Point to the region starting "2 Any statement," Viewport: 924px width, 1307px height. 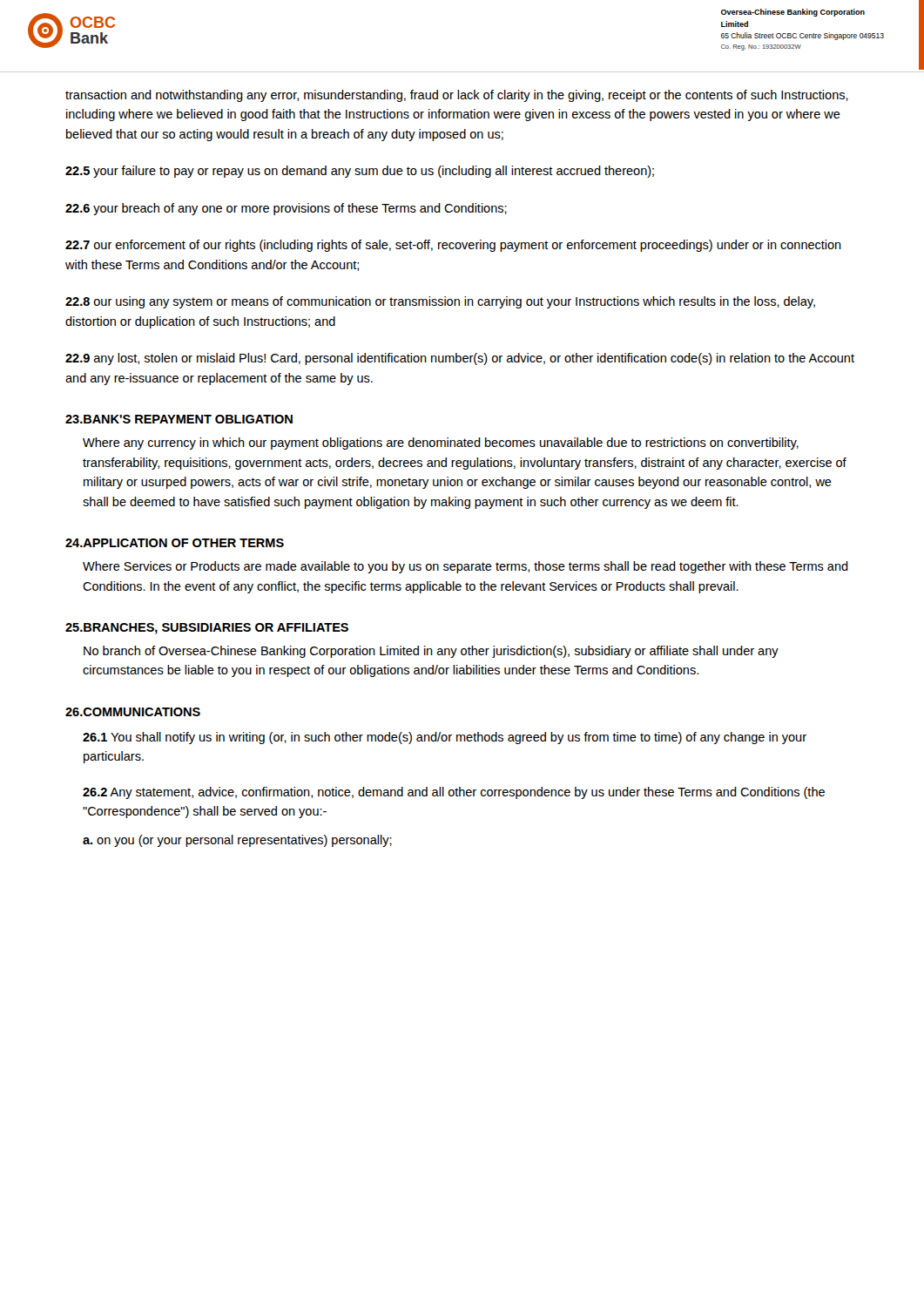click(454, 802)
